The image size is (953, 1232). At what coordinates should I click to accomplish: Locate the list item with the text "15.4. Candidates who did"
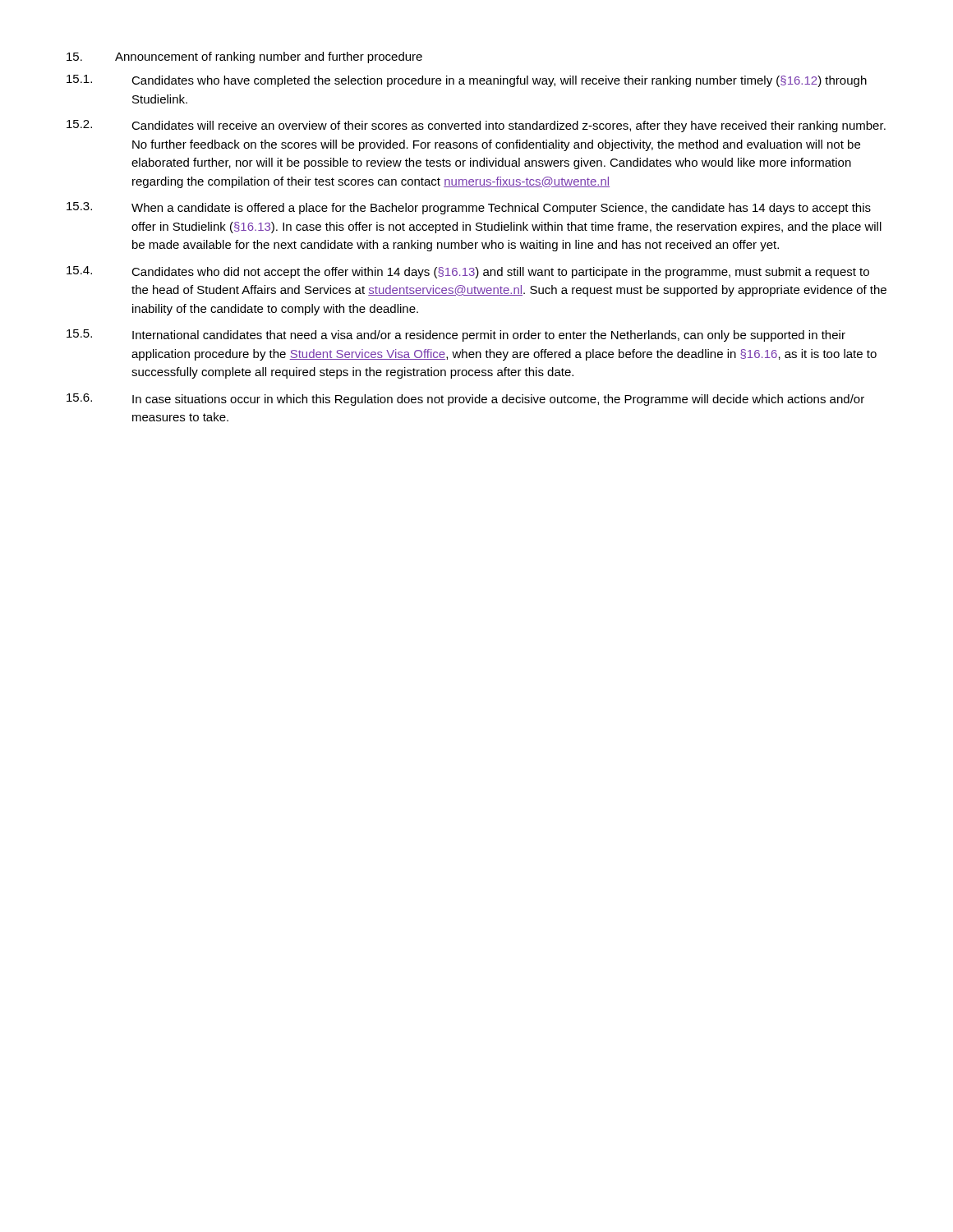tap(476, 290)
